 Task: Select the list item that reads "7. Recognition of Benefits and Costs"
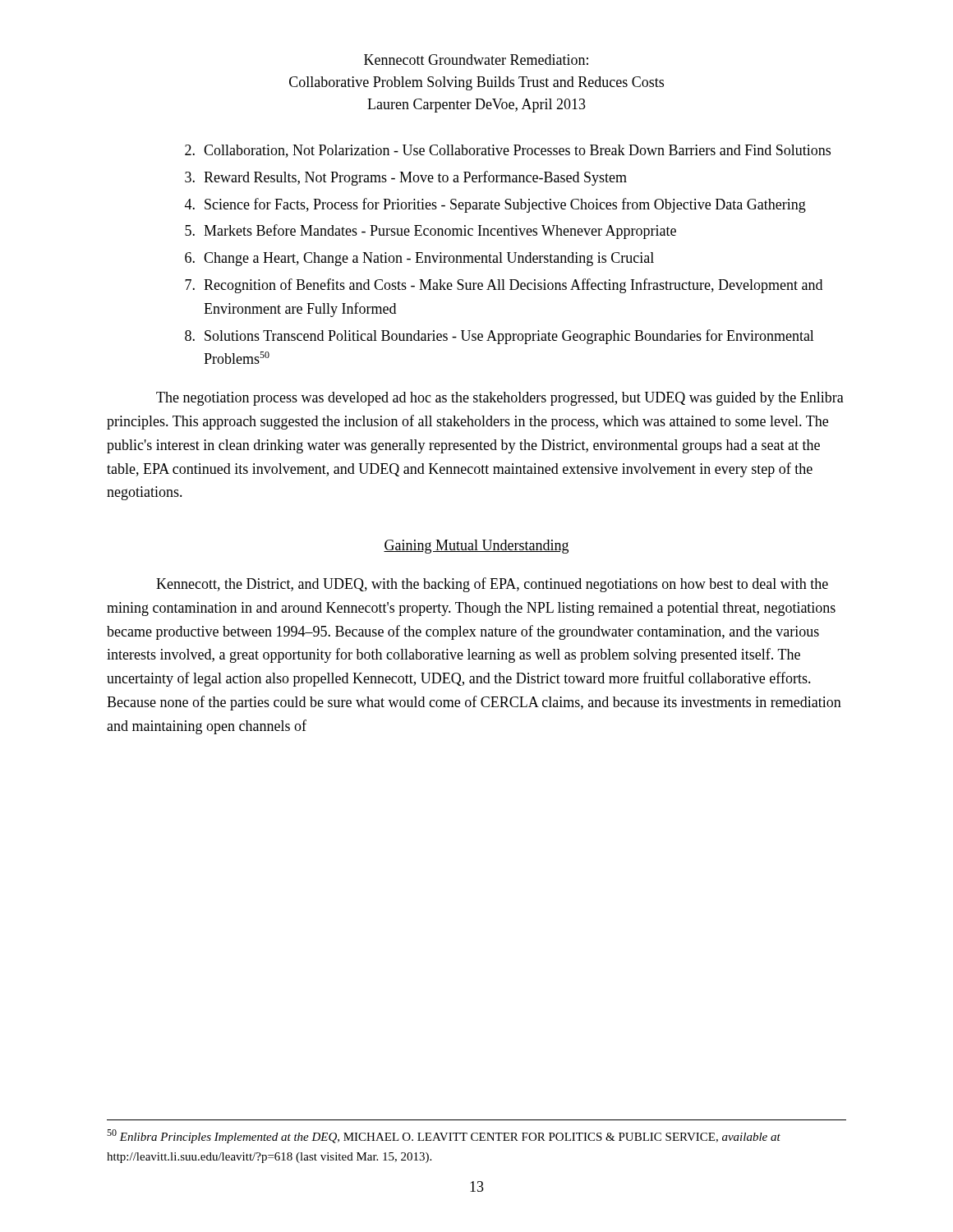[509, 297]
